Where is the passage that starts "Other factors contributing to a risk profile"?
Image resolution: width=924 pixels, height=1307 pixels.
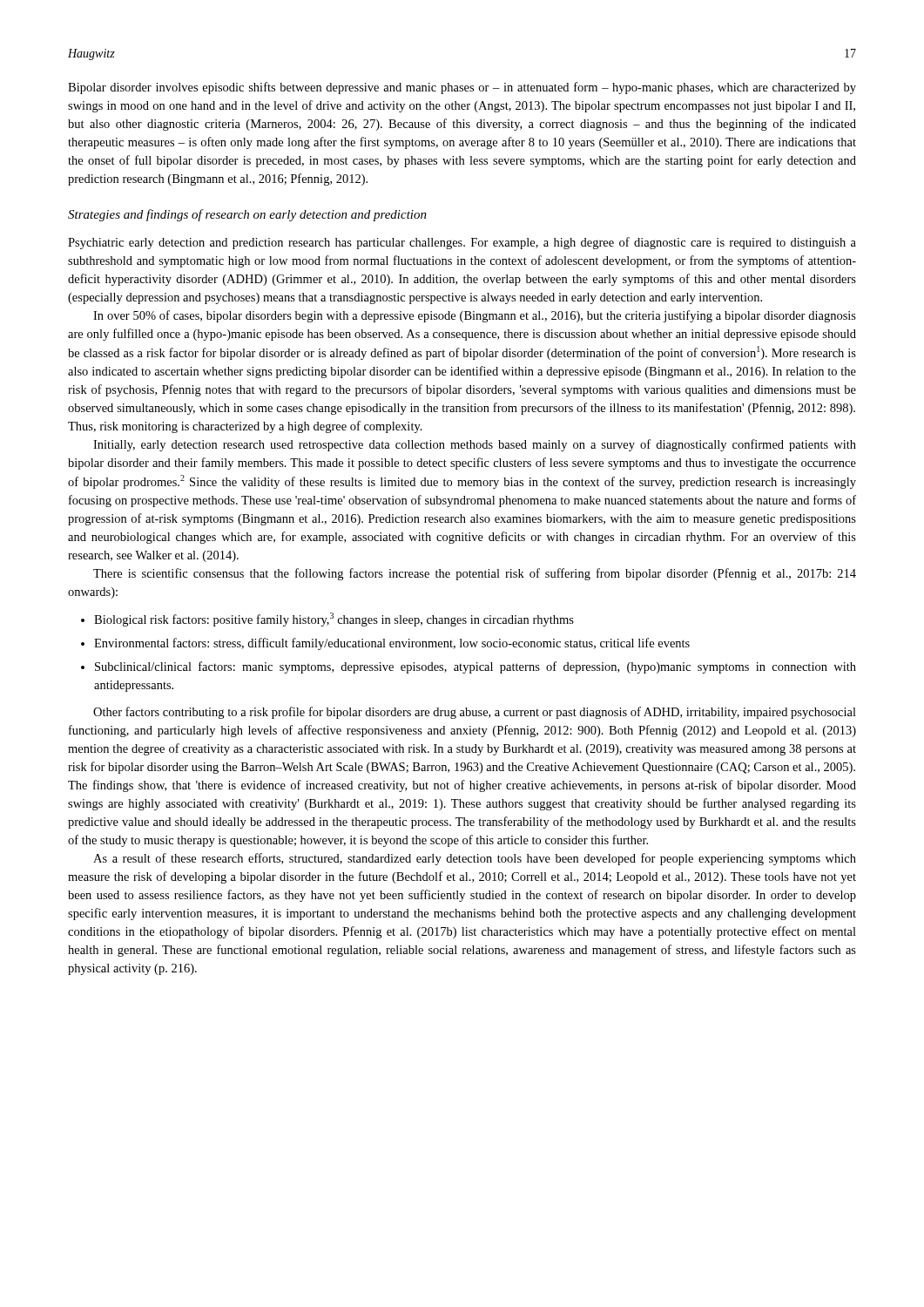click(462, 776)
